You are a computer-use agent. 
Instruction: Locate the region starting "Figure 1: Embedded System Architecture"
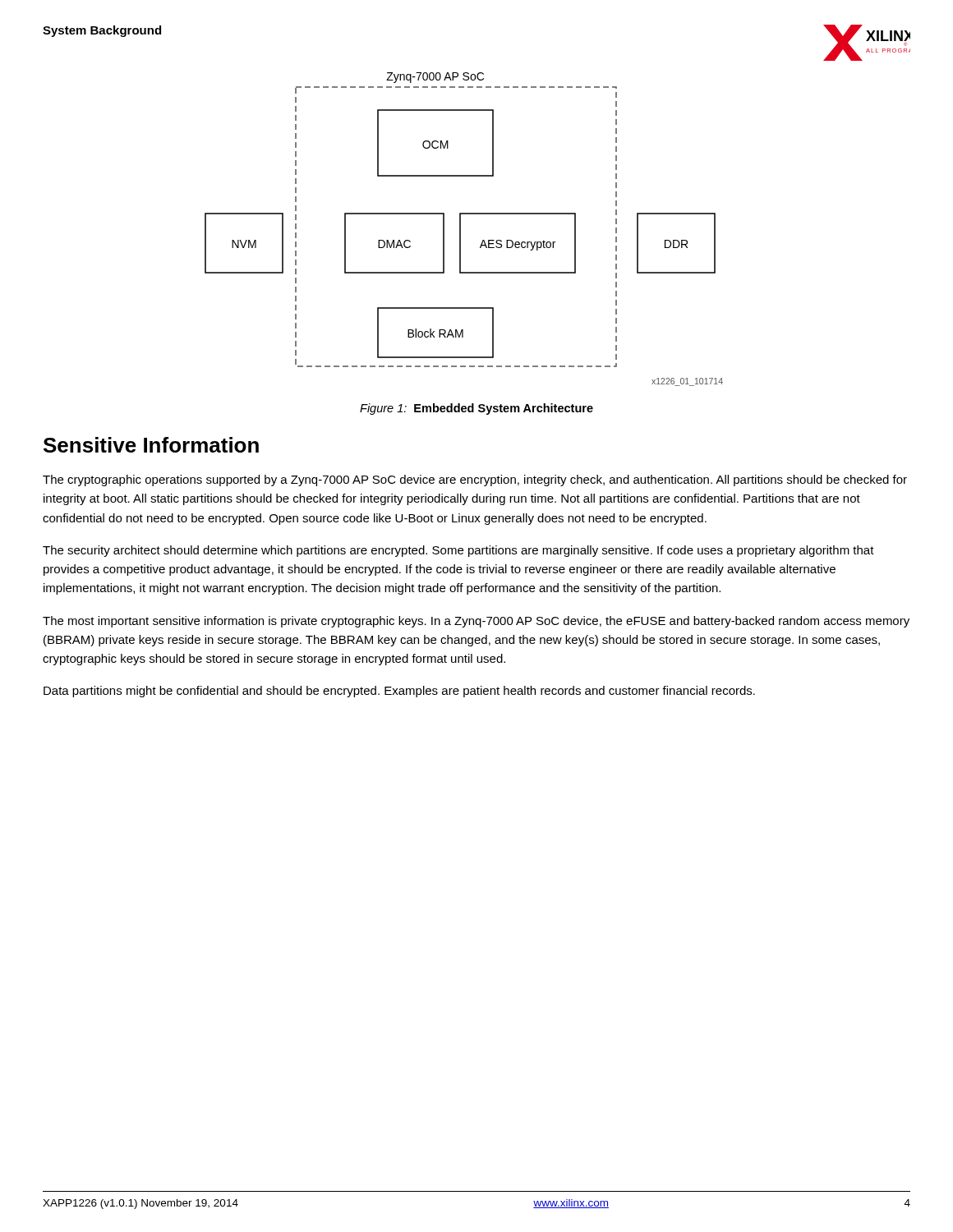[476, 408]
